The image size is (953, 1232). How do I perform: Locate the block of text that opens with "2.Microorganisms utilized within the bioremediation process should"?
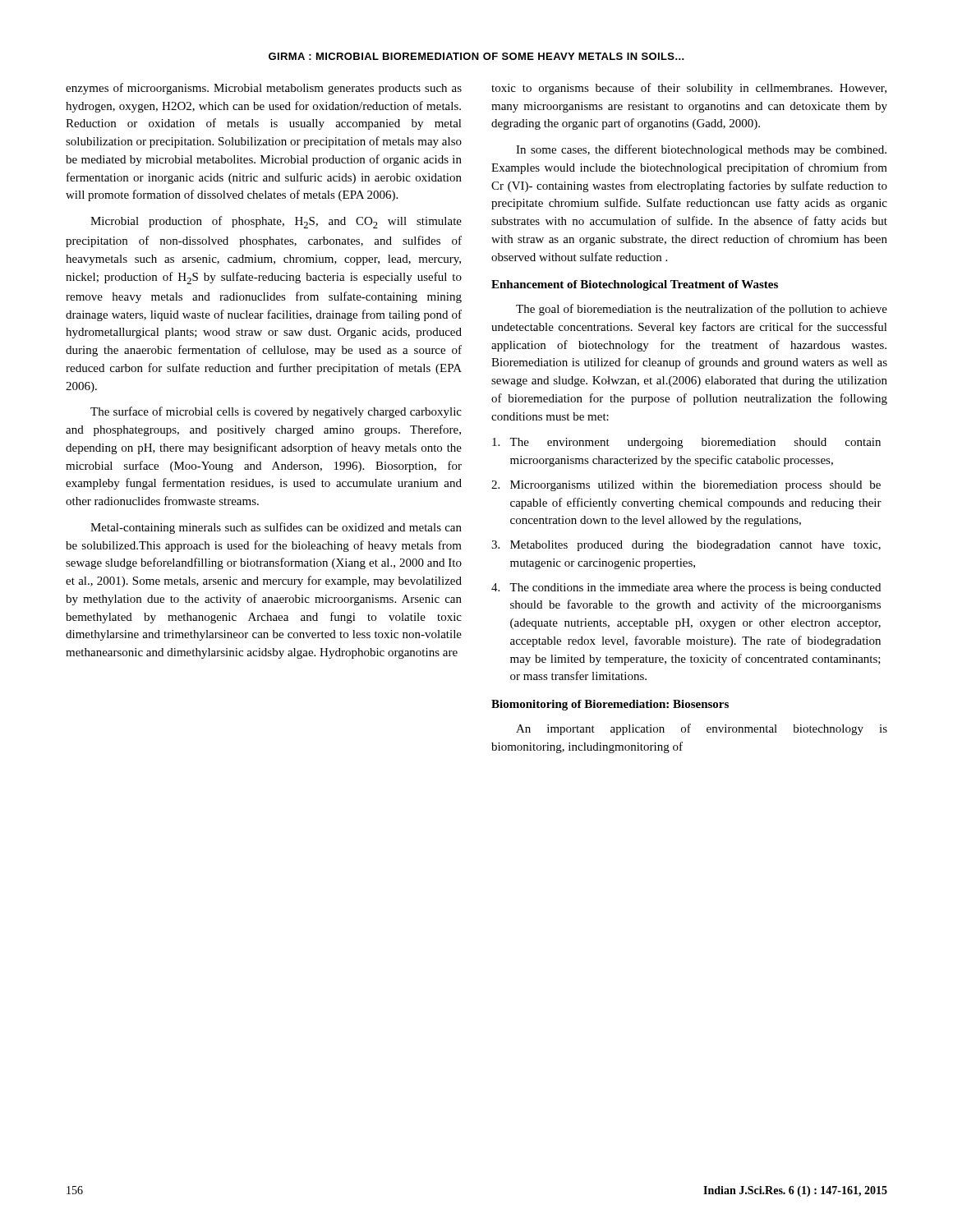686,503
